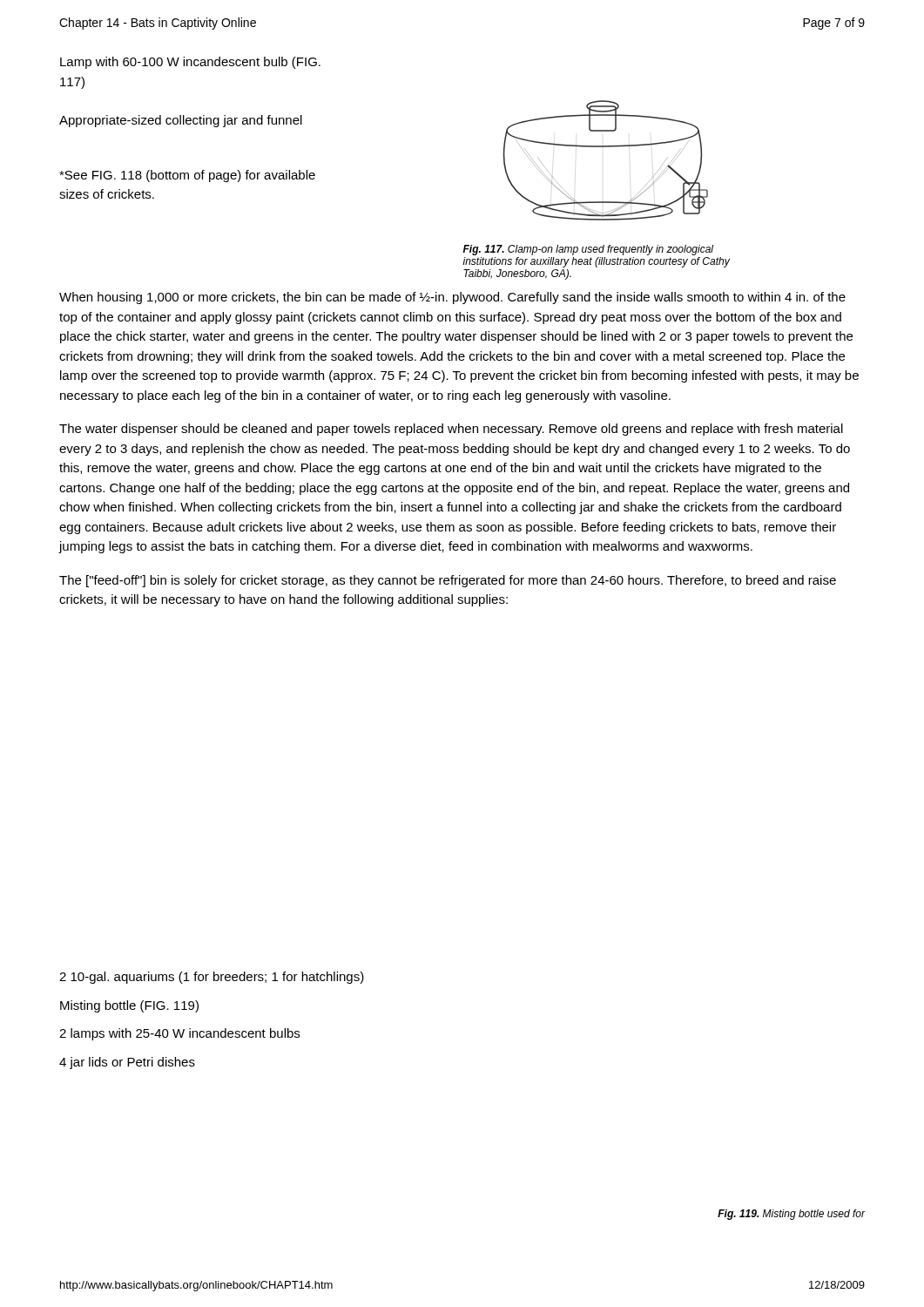Image resolution: width=924 pixels, height=1307 pixels.
Task: Find the list item with the text "4 jar lids or Petri dishes"
Action: tap(127, 1061)
